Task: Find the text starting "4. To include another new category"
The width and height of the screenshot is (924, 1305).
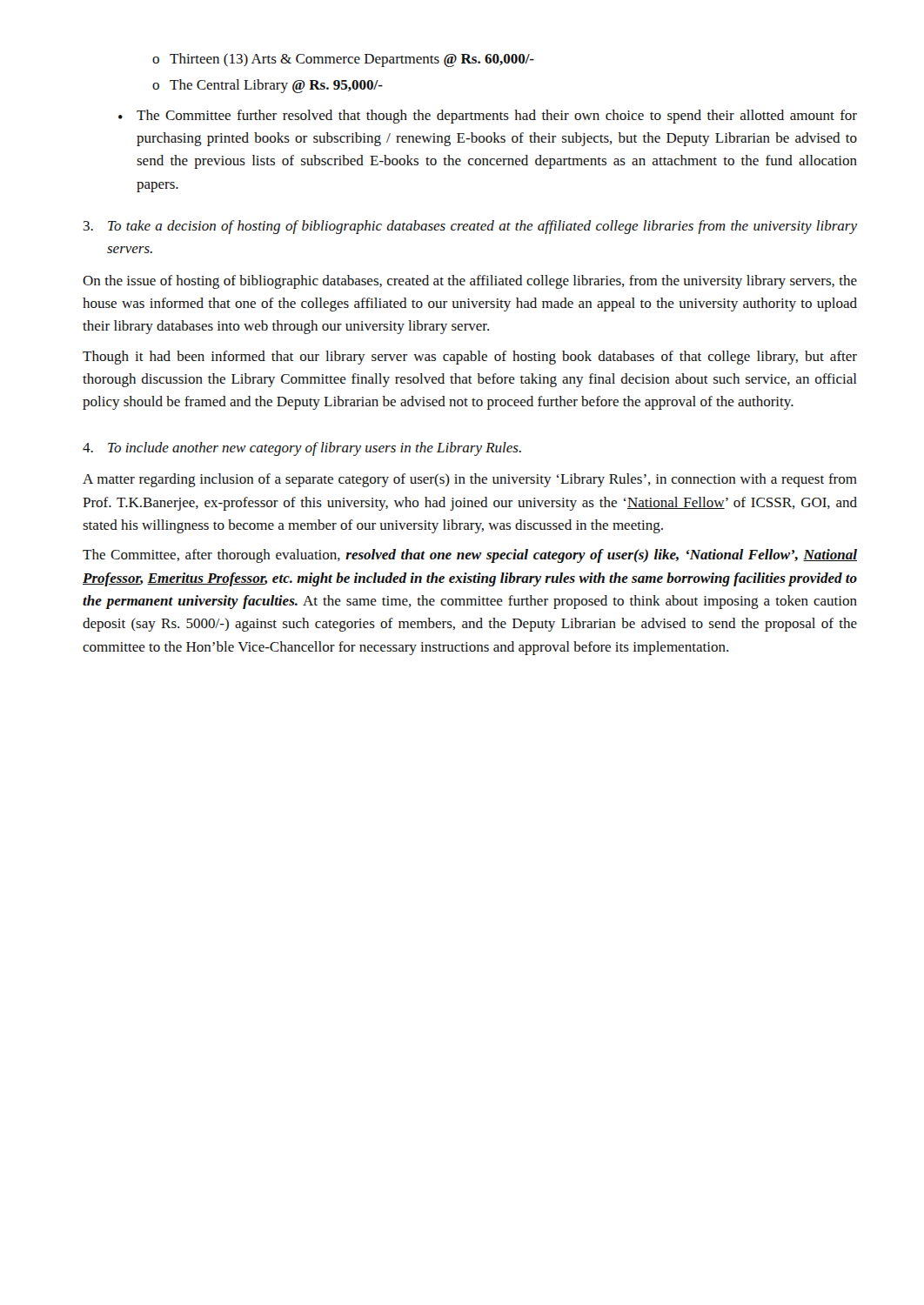Action: click(x=470, y=448)
